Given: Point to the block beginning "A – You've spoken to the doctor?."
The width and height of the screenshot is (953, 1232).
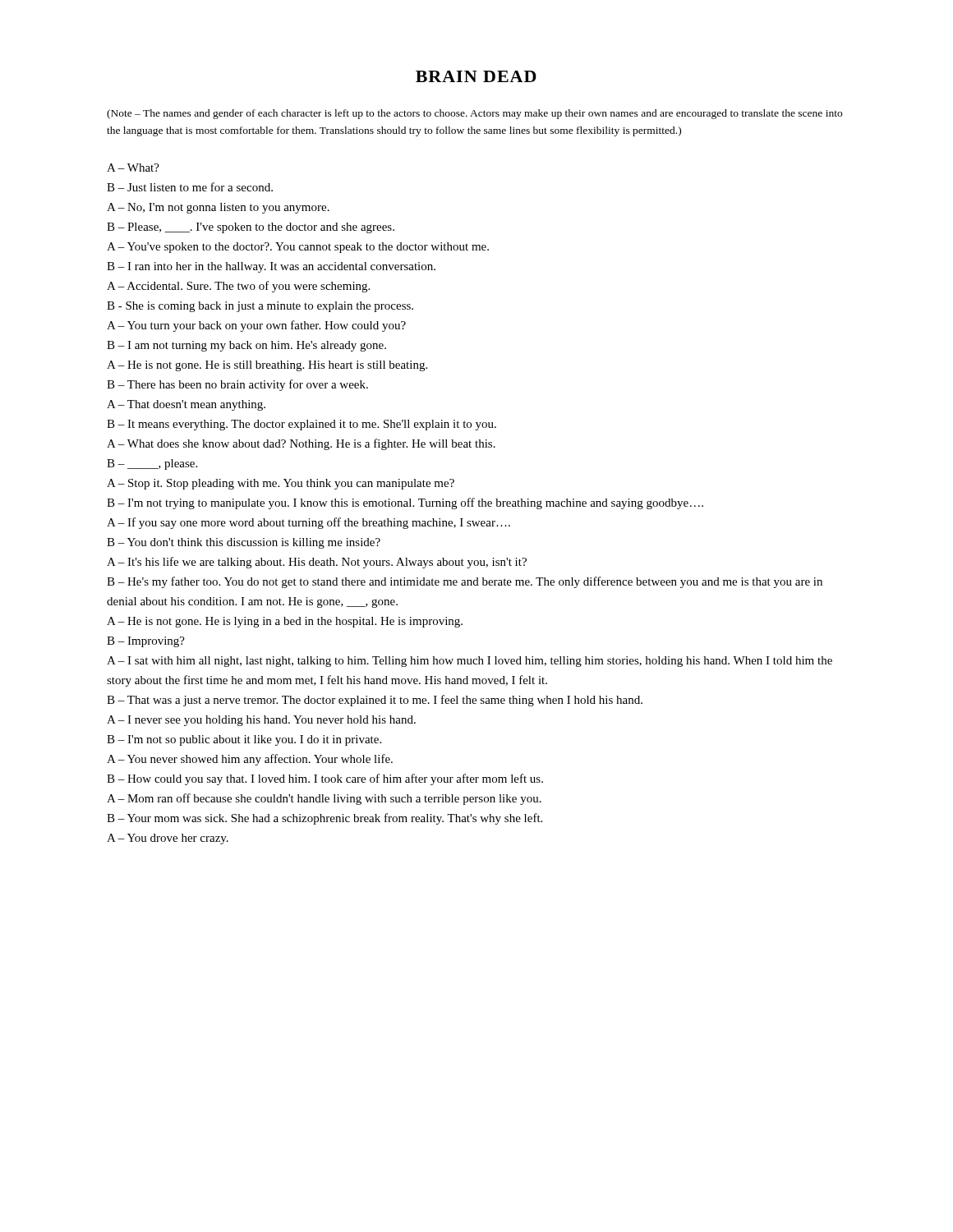Looking at the screenshot, I should pyautogui.click(x=298, y=246).
